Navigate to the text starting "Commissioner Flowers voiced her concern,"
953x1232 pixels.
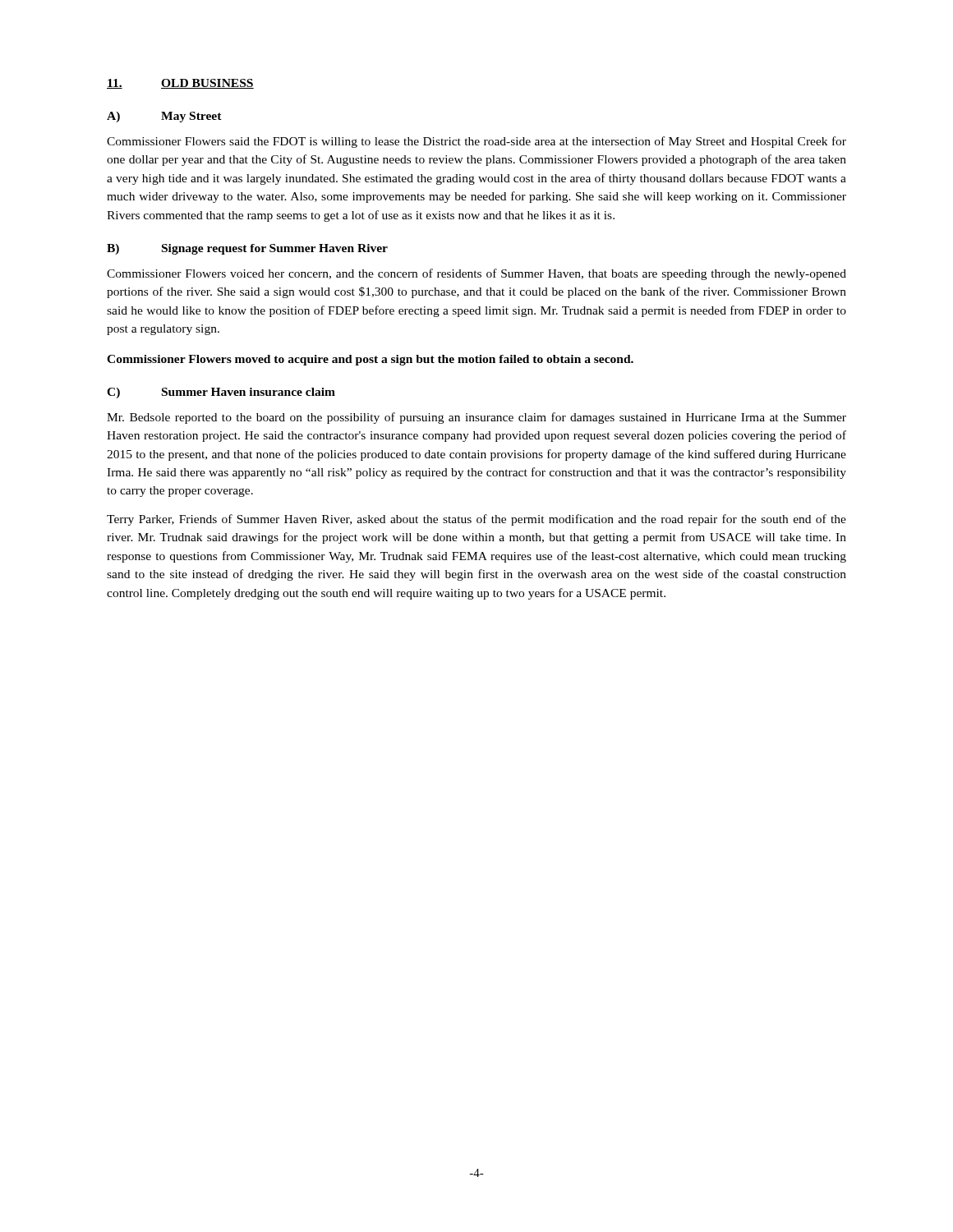click(x=476, y=301)
